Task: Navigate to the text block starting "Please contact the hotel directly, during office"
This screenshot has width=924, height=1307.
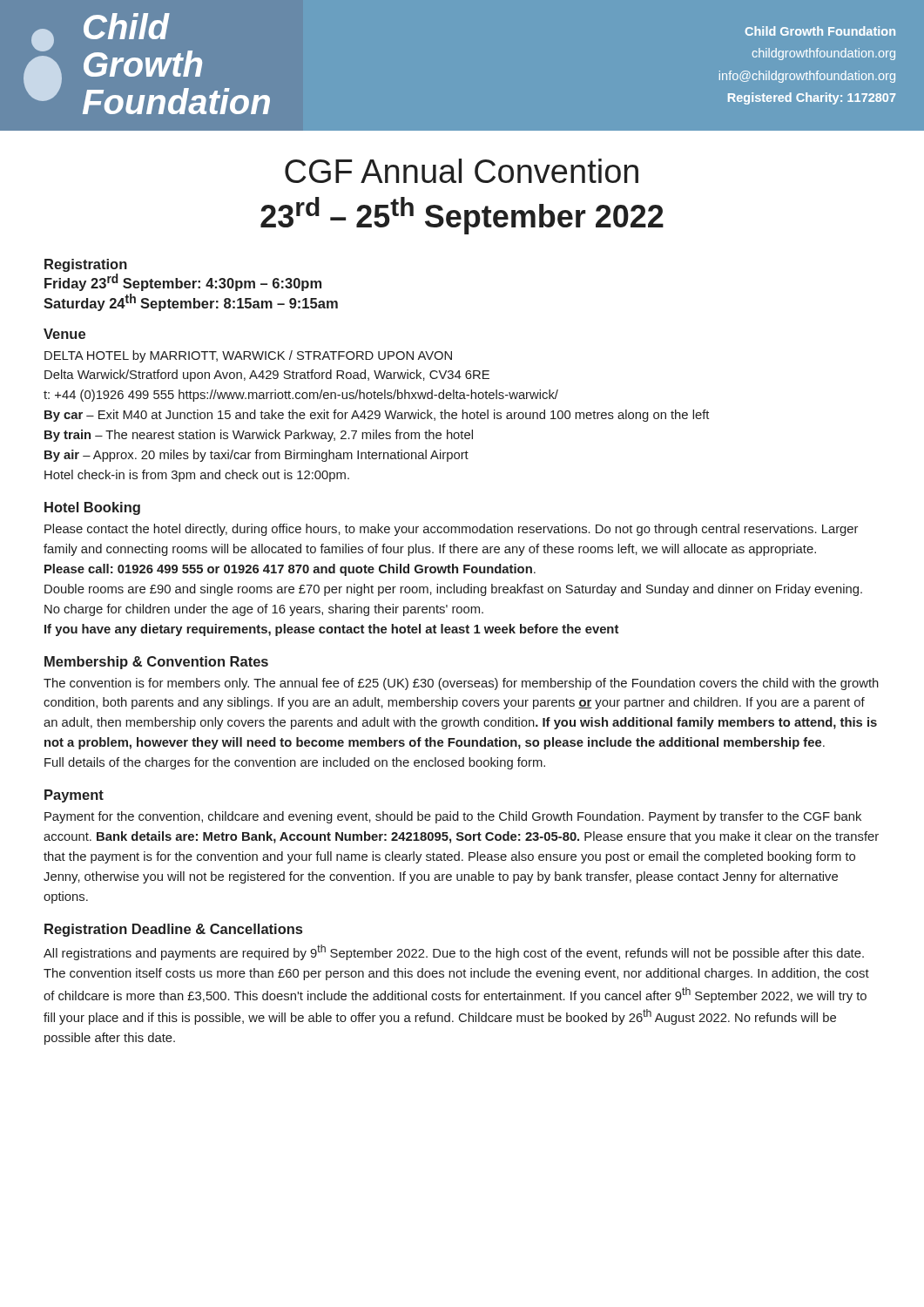Action: point(453,579)
